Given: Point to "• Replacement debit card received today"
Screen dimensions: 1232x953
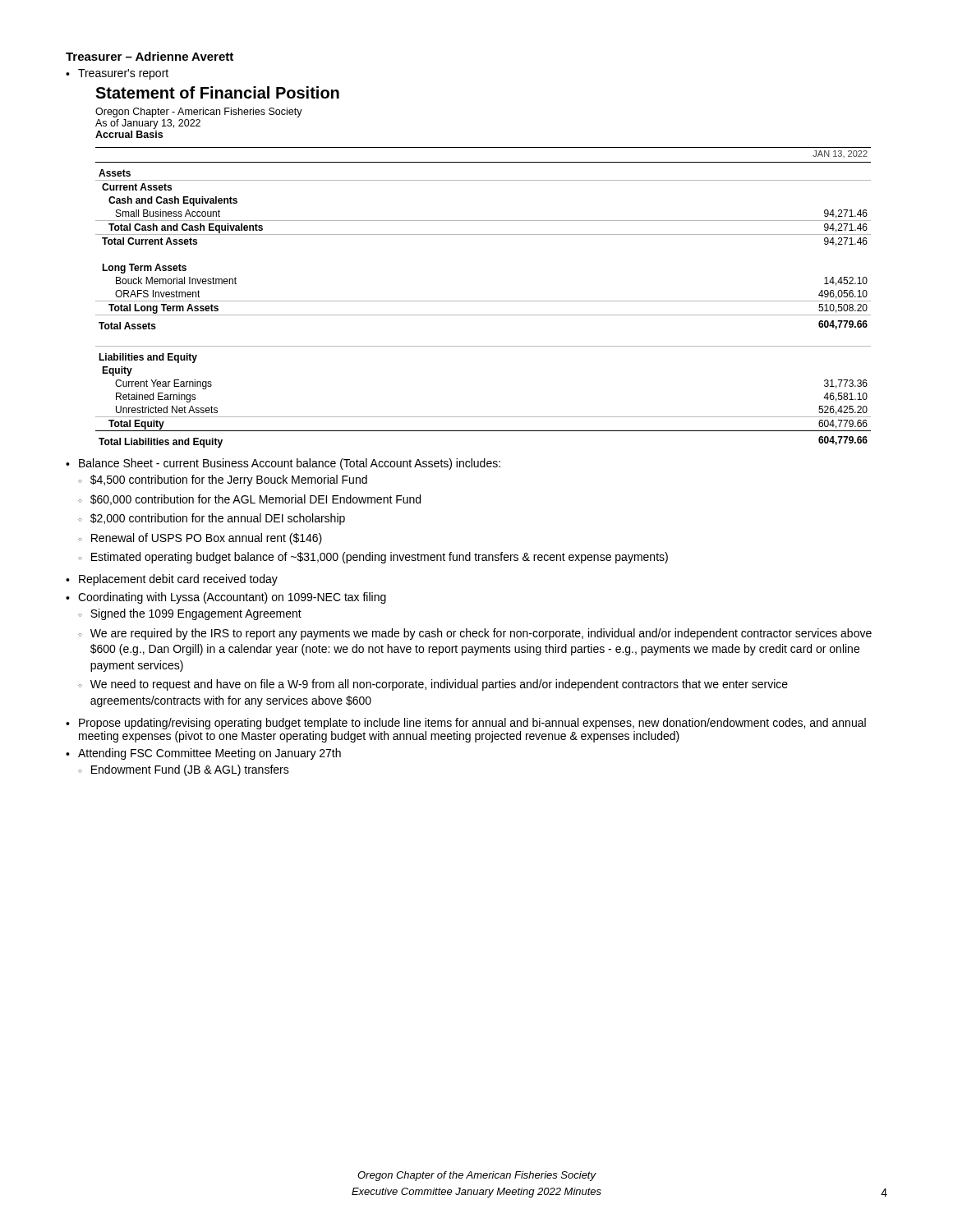Looking at the screenshot, I should pos(172,579).
